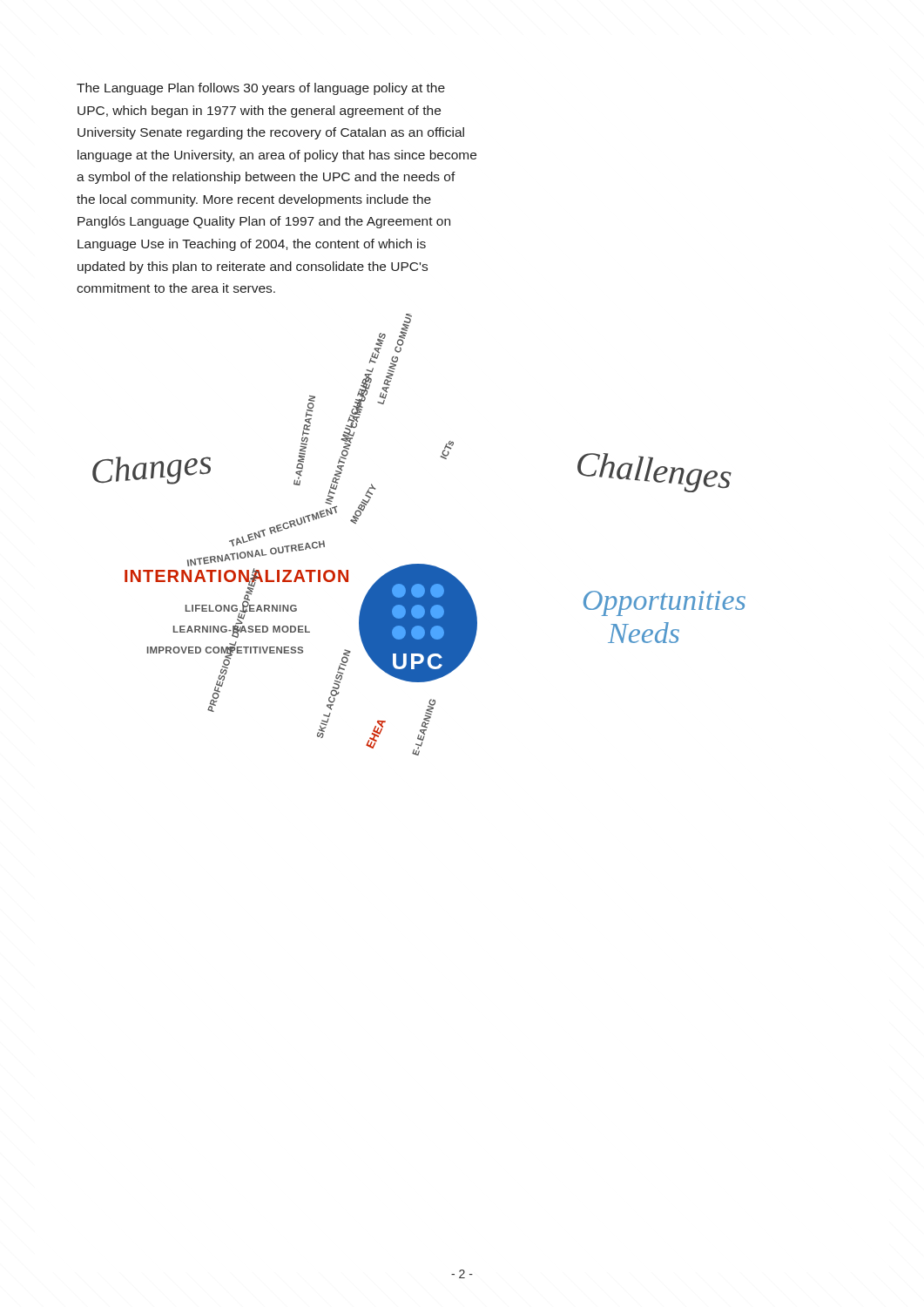The image size is (924, 1307).
Task: Select the text block that says "The Language Plan follows 30"
Action: [277, 188]
